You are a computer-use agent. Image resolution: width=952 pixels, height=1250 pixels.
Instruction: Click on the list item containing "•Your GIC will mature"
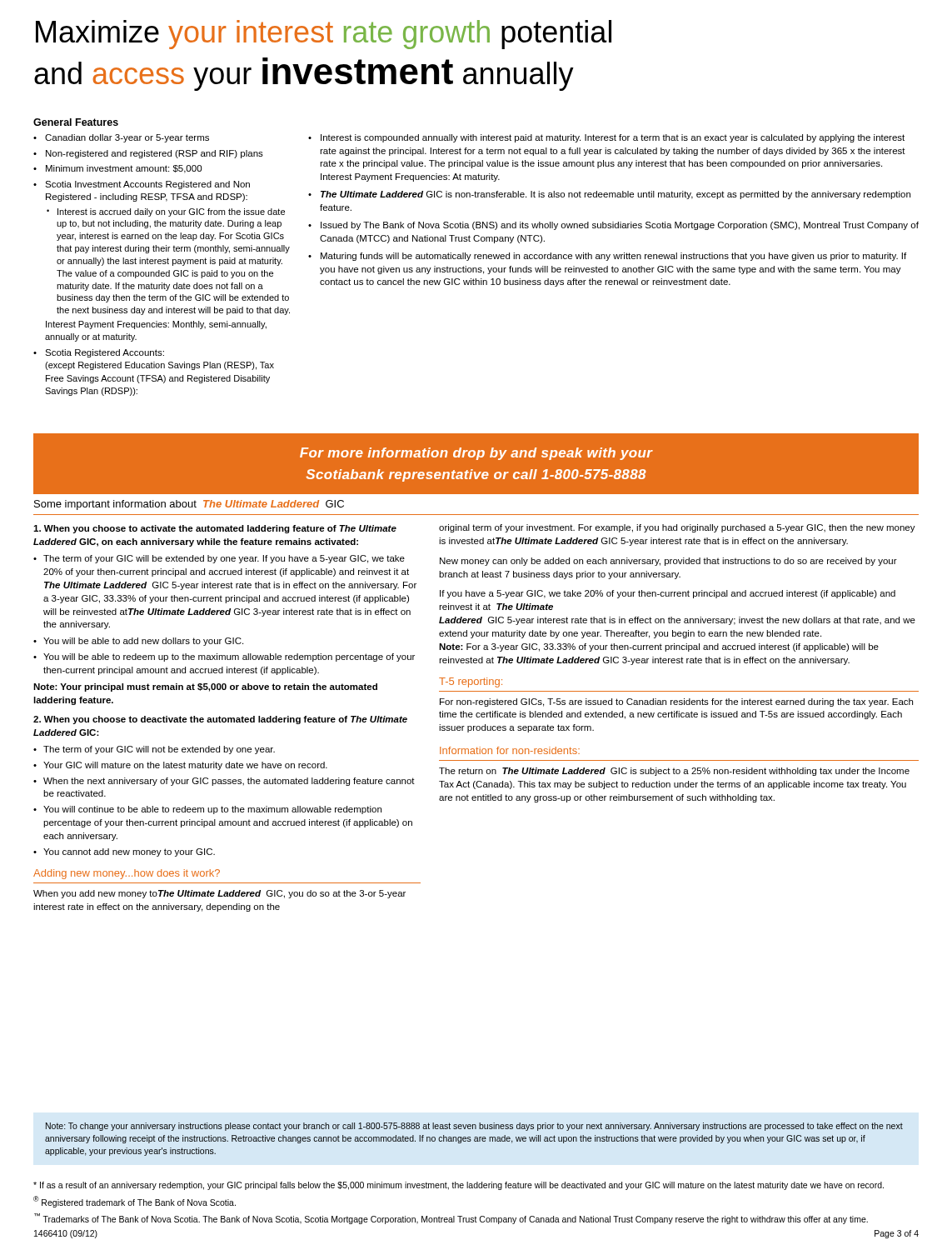click(181, 766)
